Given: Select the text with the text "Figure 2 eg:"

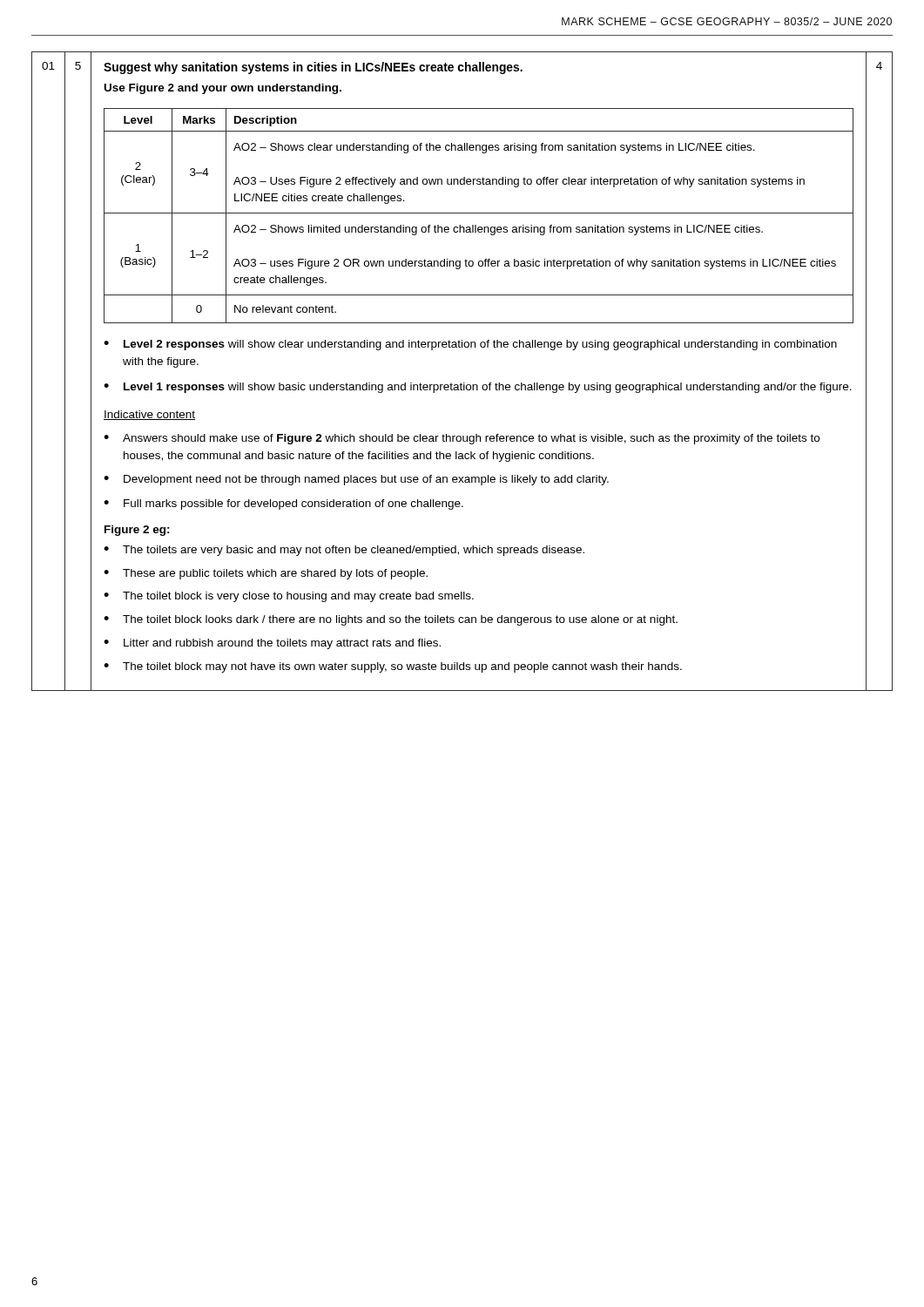Looking at the screenshot, I should point(137,529).
